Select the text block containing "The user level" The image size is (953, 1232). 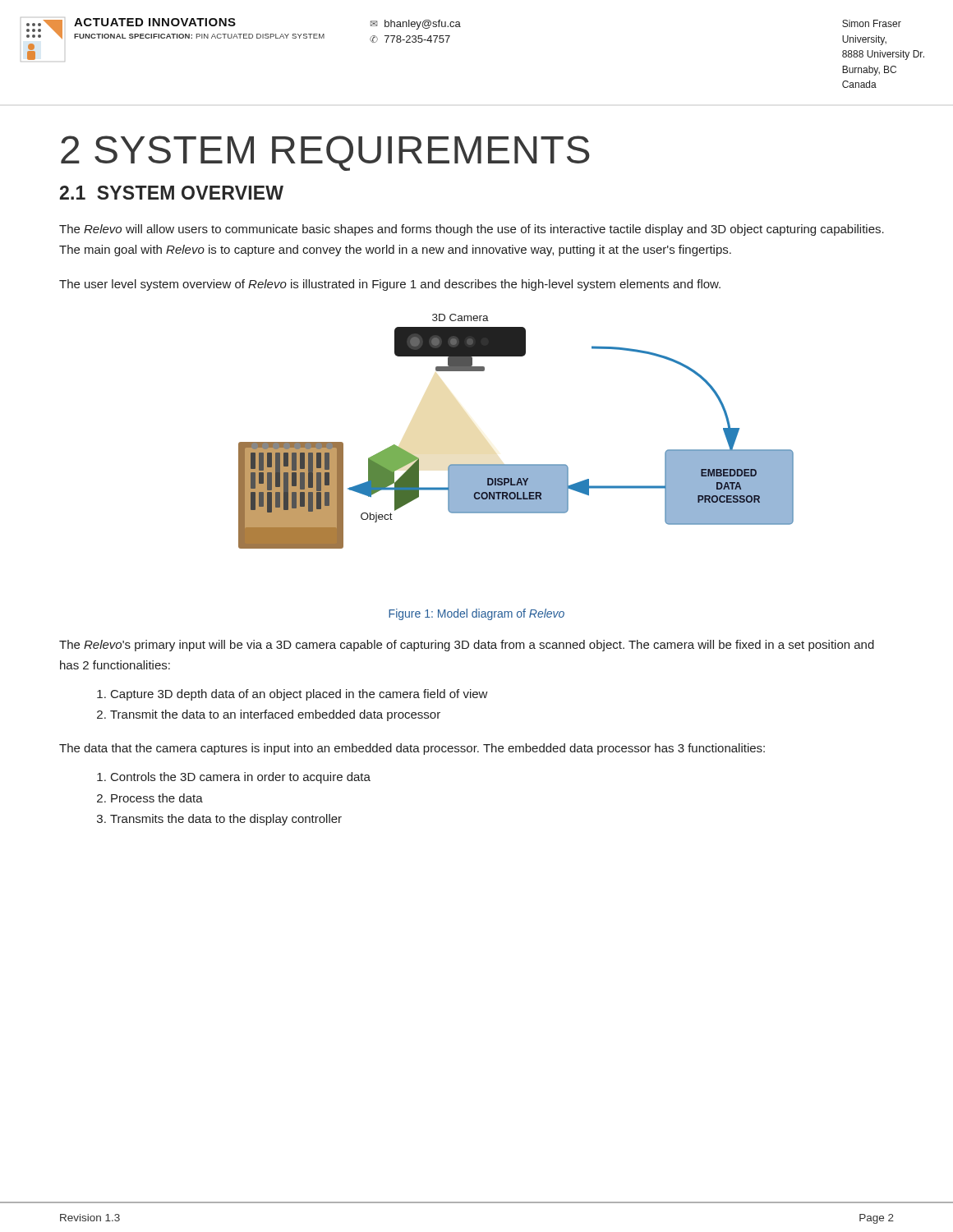coord(390,284)
